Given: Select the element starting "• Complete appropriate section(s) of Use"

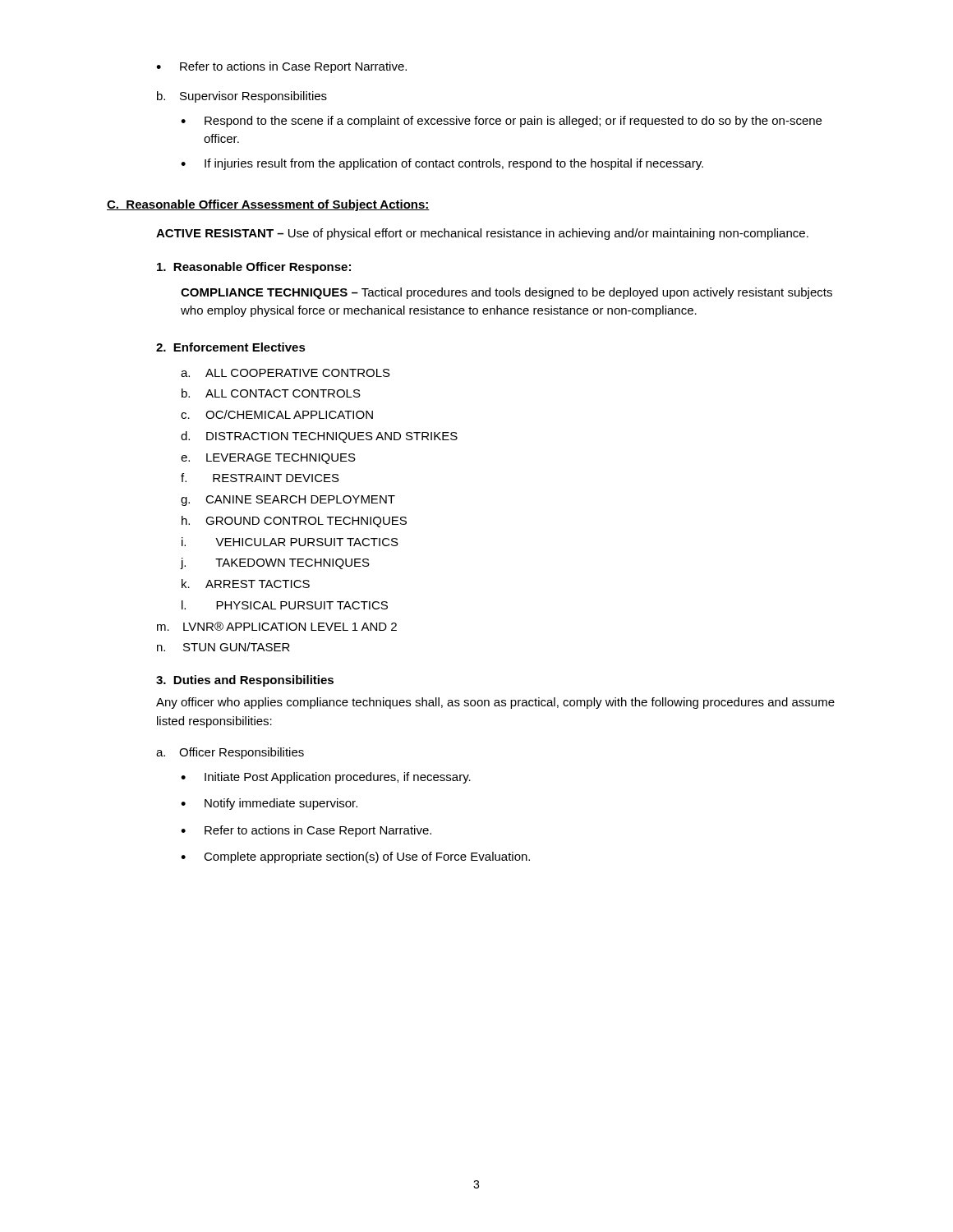Looking at the screenshot, I should [513, 858].
